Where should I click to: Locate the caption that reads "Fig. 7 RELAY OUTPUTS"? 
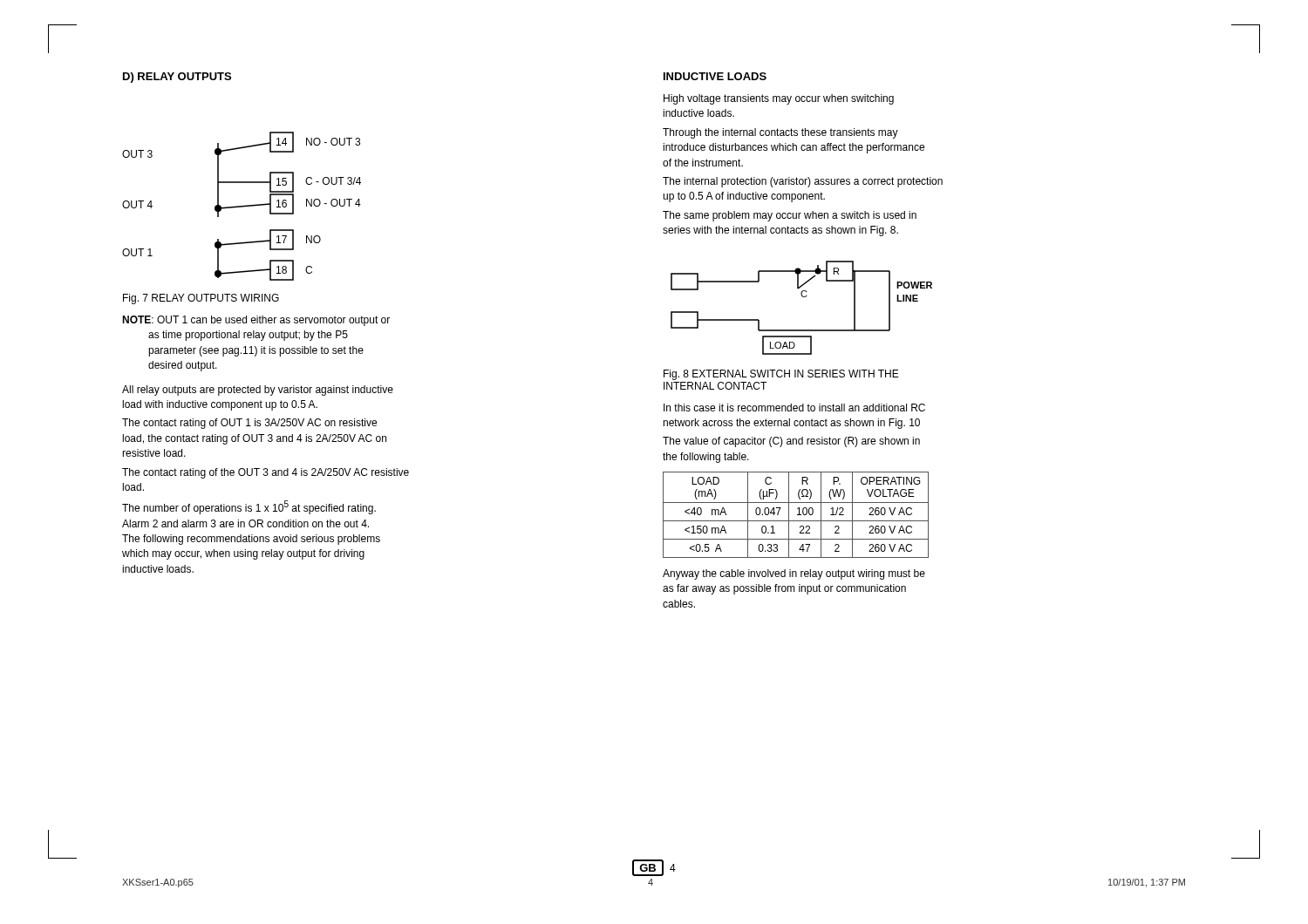click(201, 298)
